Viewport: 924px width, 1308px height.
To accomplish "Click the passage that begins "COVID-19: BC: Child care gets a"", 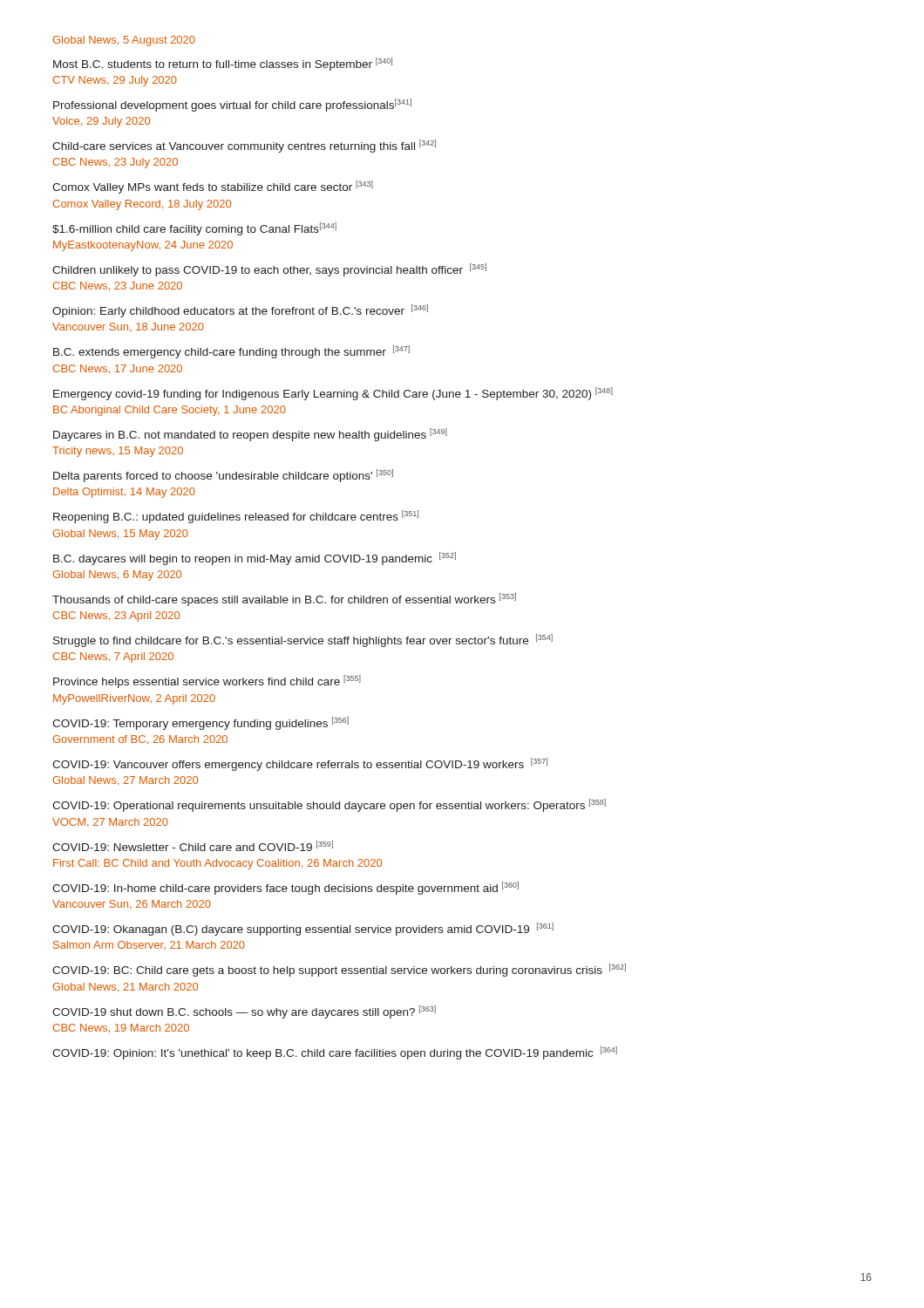I will point(462,978).
